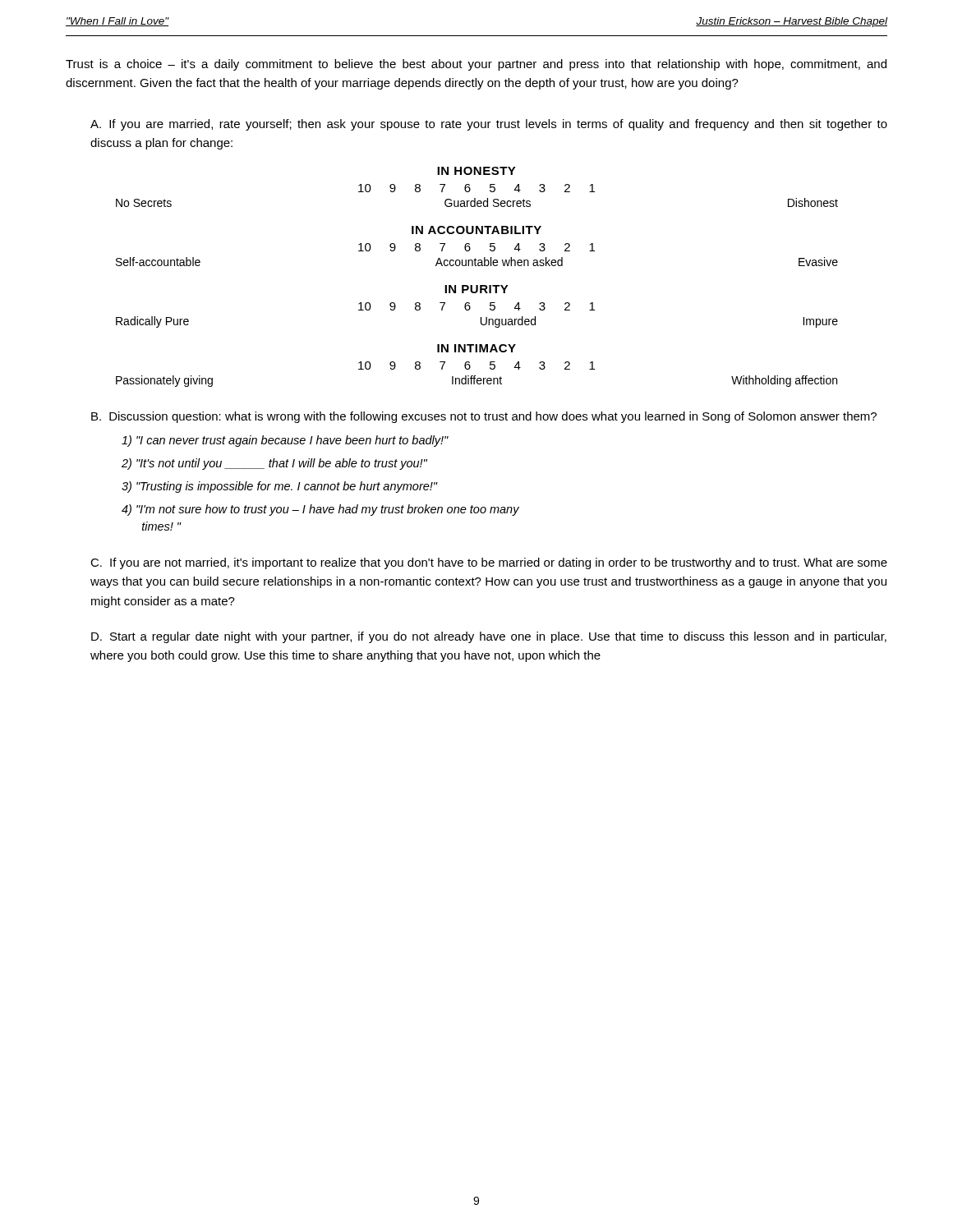Find the list item that reads "2) "It's not until you ______"

(274, 463)
